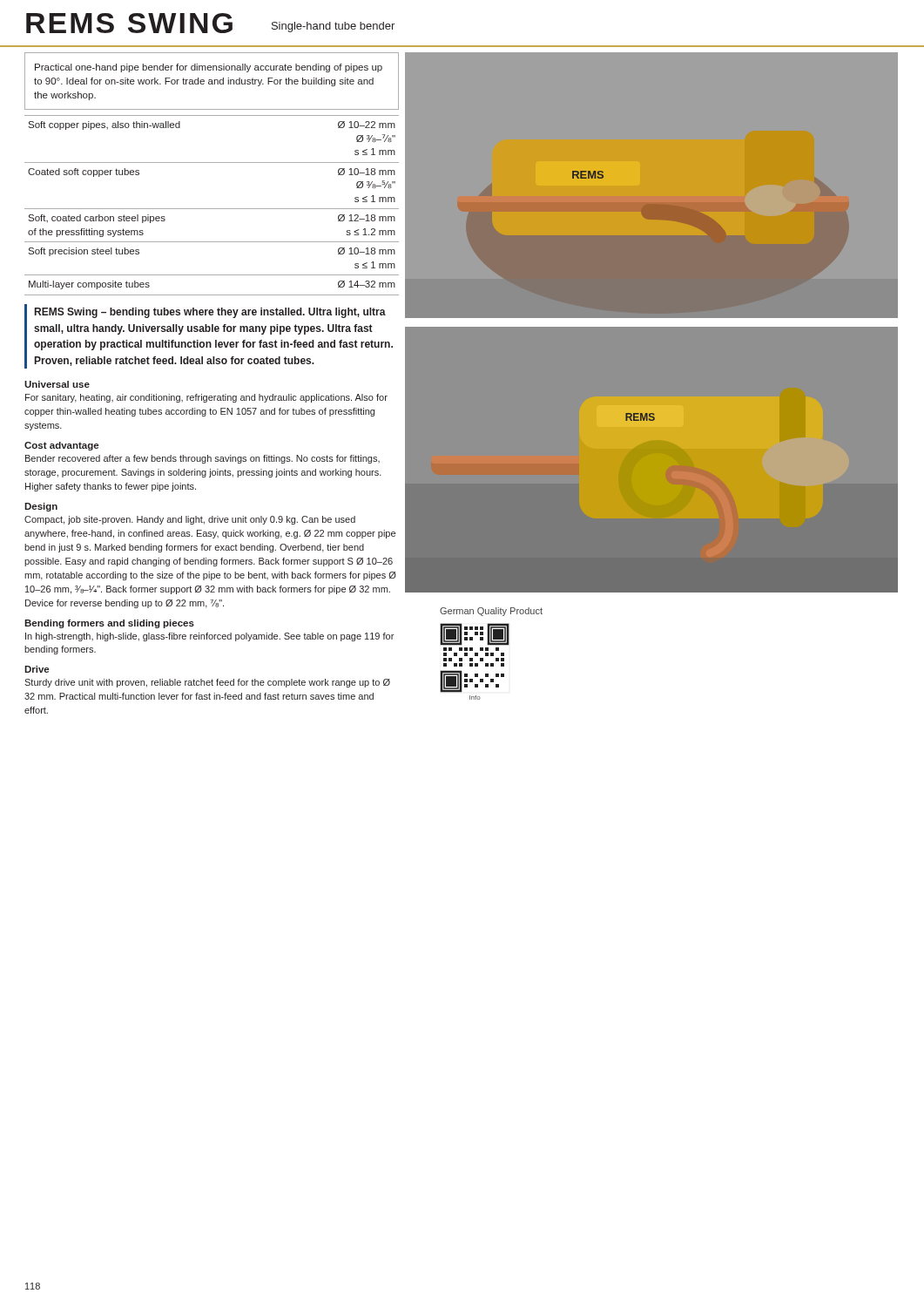Click on the text starting "In high-strength, high-slide, glass-fibre reinforced polyamide."

(209, 643)
